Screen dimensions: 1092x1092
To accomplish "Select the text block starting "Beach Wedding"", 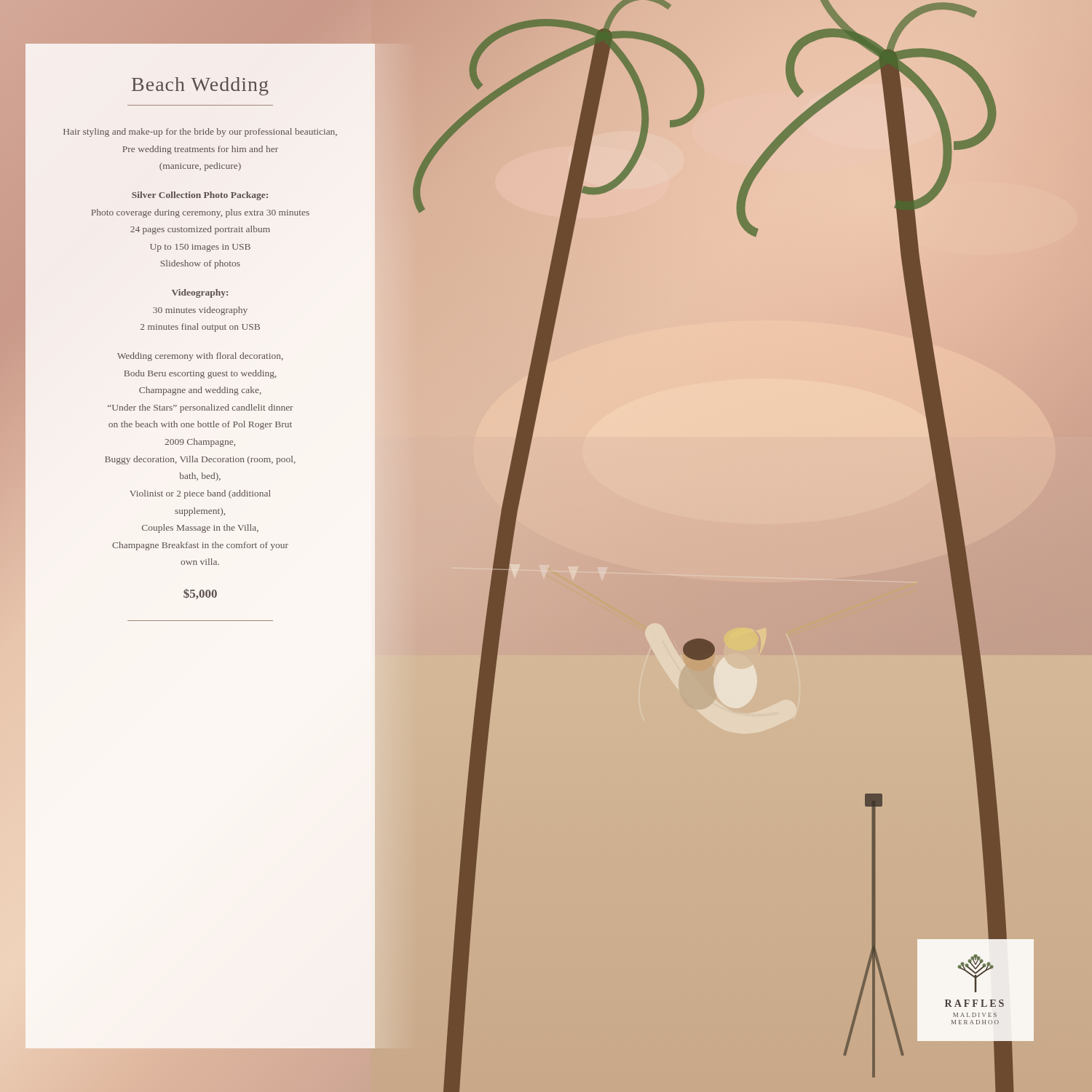I will tap(200, 84).
